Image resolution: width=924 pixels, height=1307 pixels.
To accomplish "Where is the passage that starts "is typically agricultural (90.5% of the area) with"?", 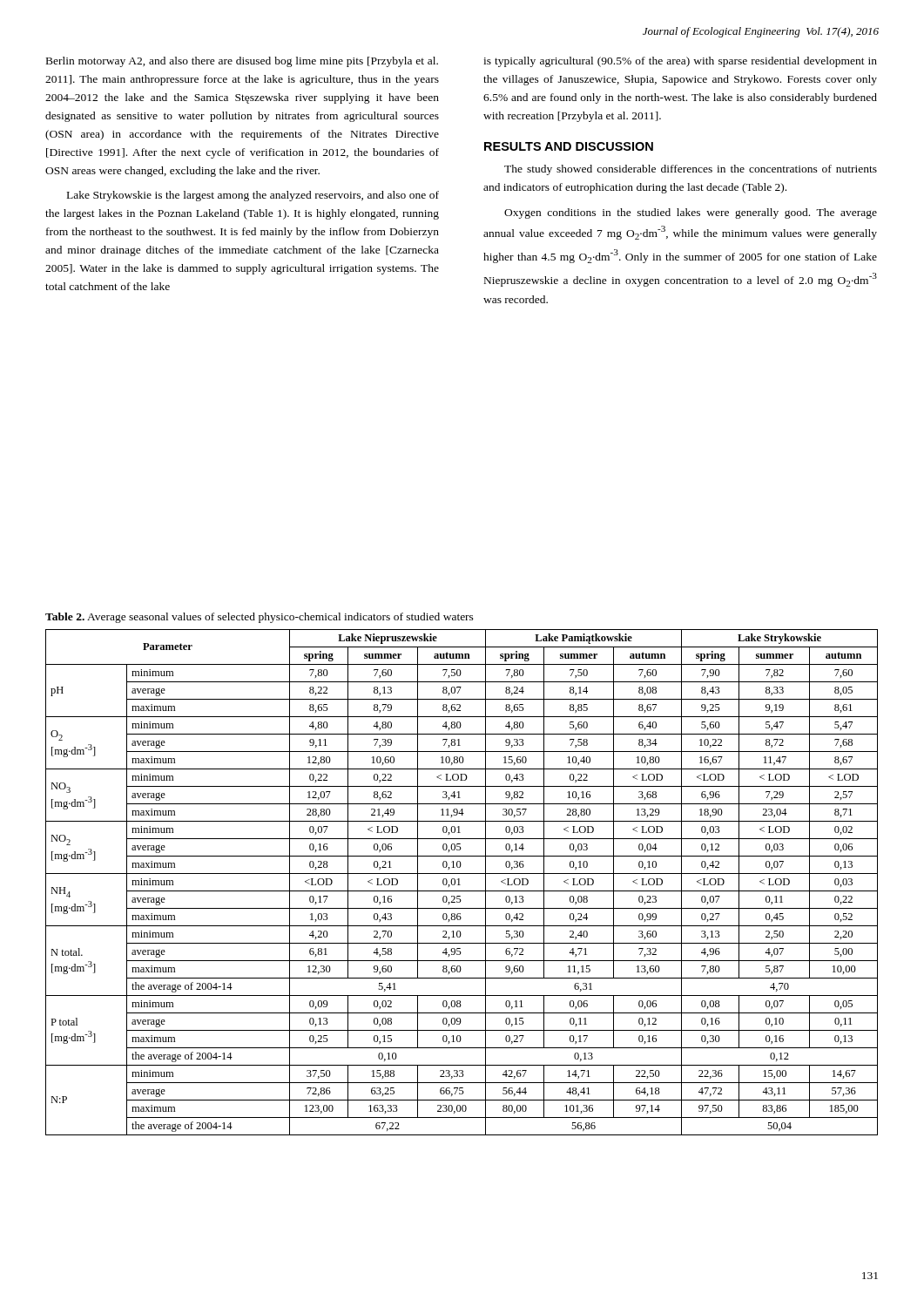I will point(680,89).
